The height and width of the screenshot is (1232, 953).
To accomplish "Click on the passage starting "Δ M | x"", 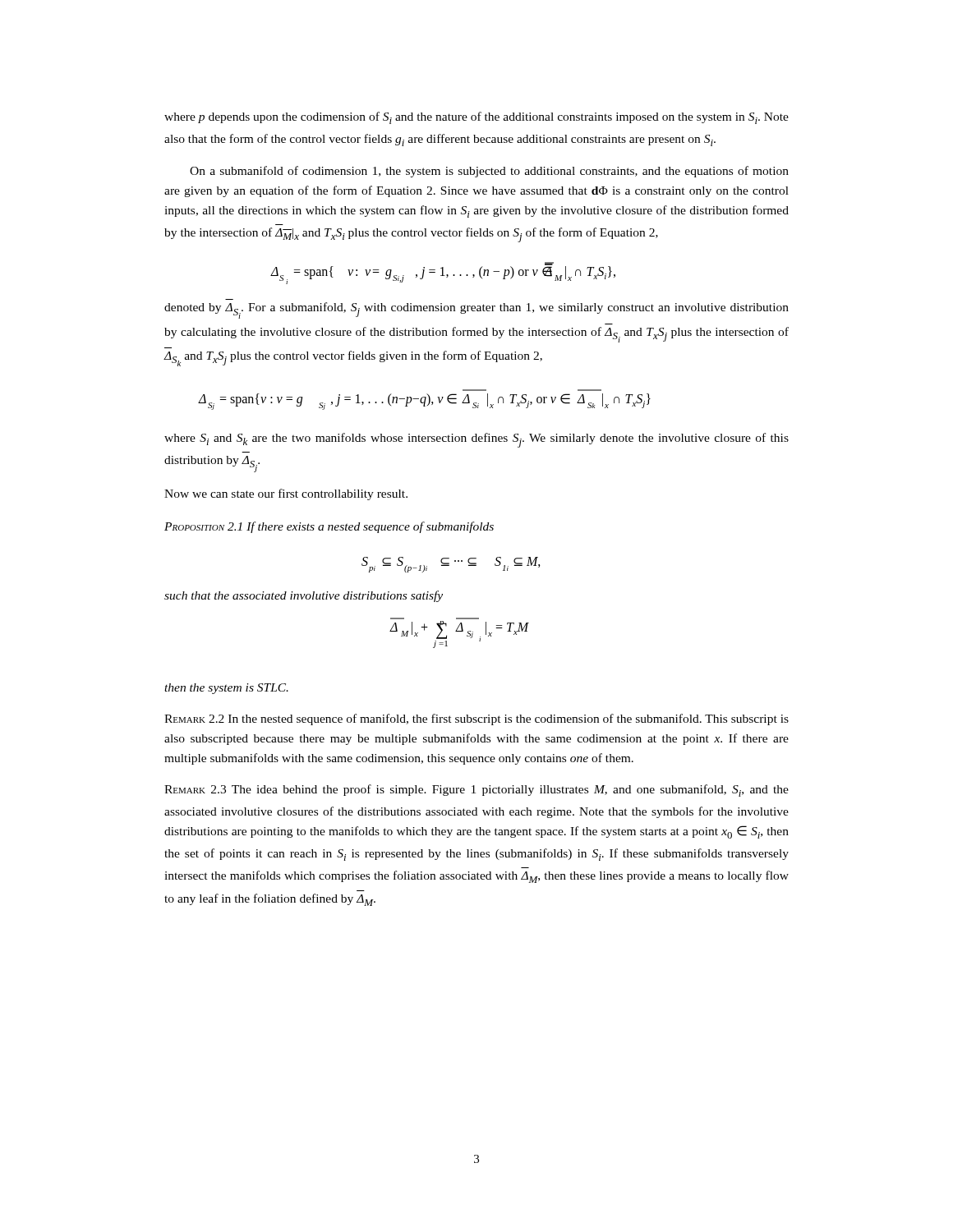I will coord(476,638).
